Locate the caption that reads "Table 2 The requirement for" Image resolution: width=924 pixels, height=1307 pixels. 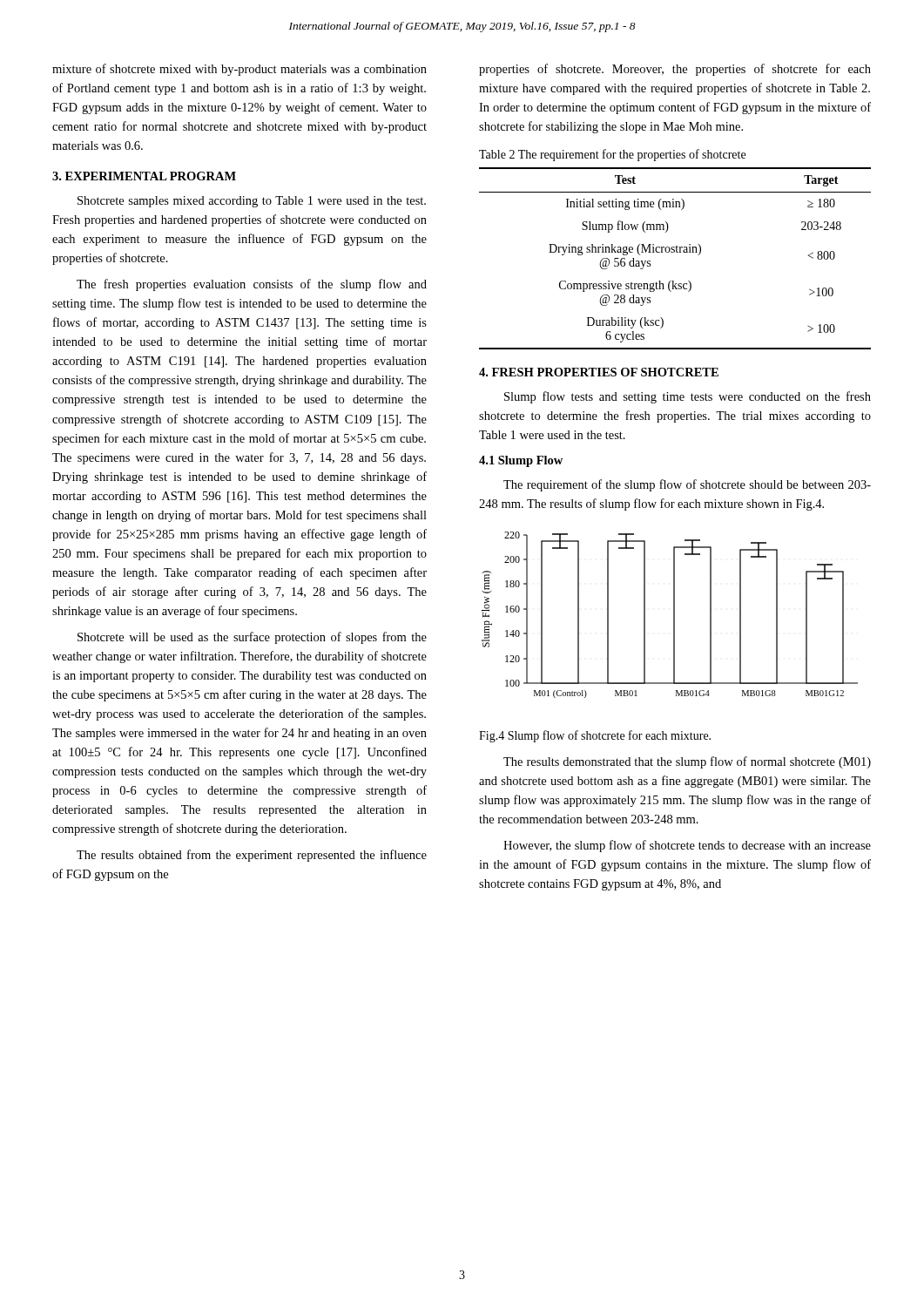[613, 155]
